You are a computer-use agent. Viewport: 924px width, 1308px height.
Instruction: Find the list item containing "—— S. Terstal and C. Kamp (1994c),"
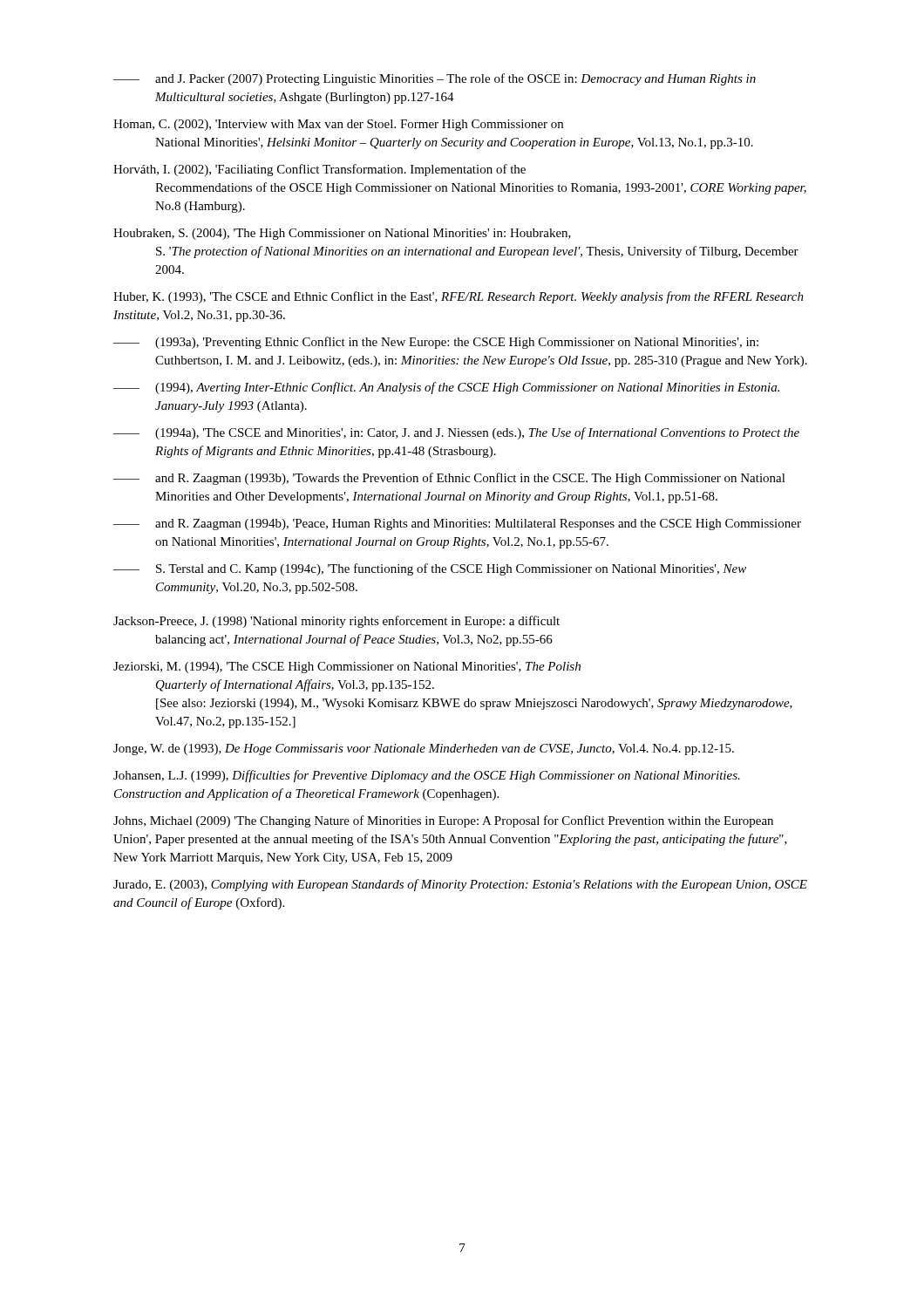coord(462,578)
